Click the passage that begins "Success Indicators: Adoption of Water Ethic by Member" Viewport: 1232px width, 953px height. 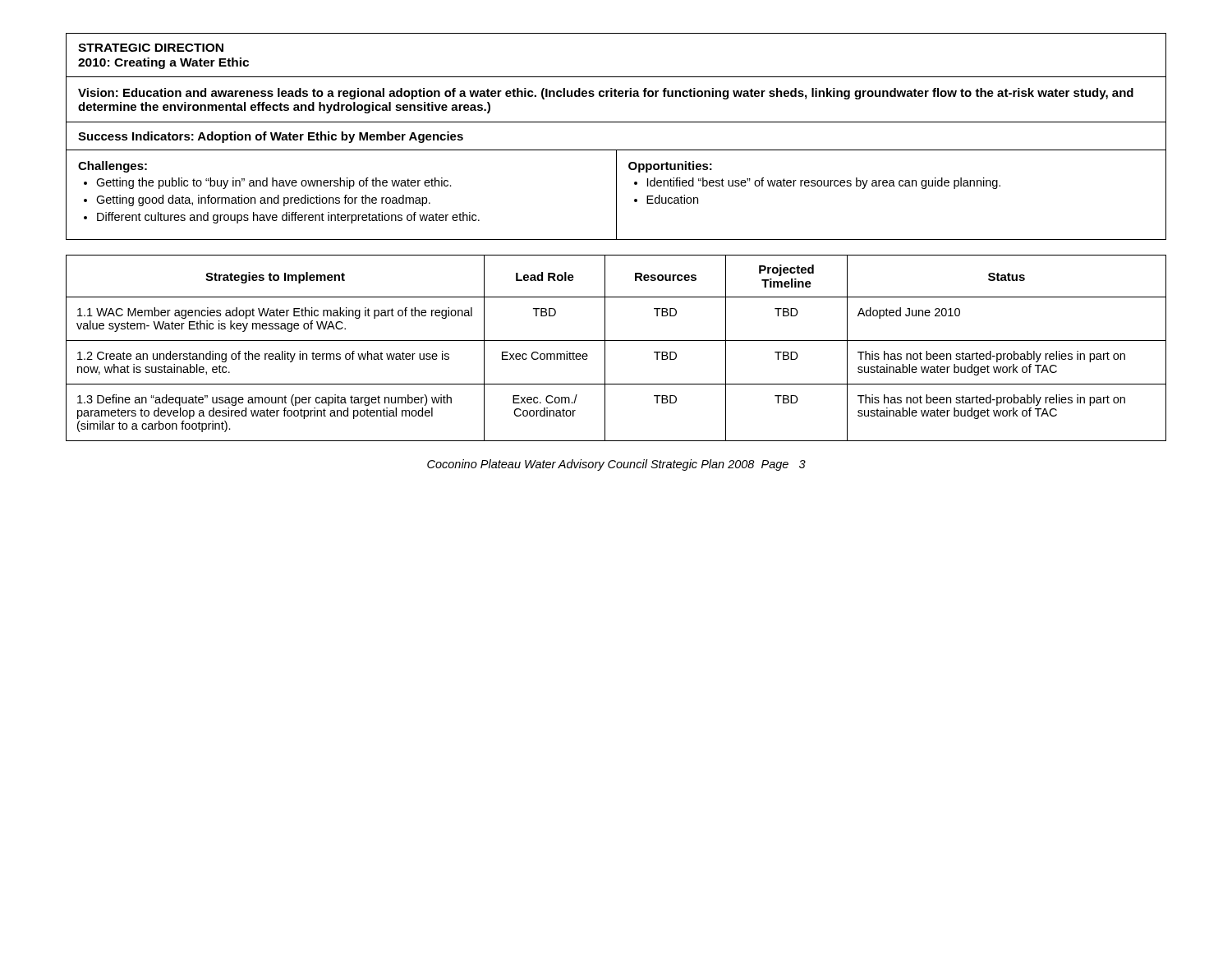[x=271, y=136]
